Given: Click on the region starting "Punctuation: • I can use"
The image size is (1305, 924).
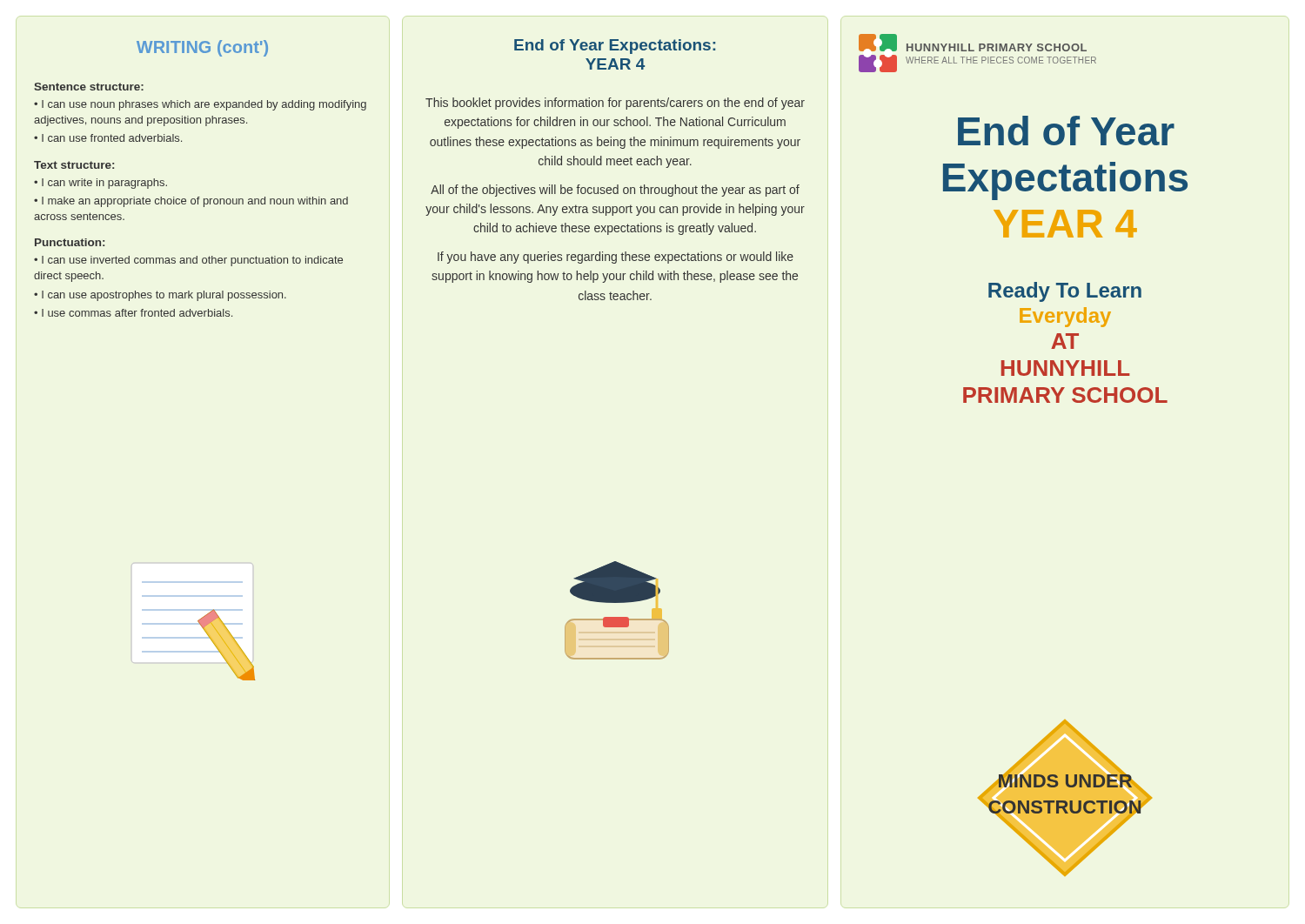Looking at the screenshot, I should 70,242.
